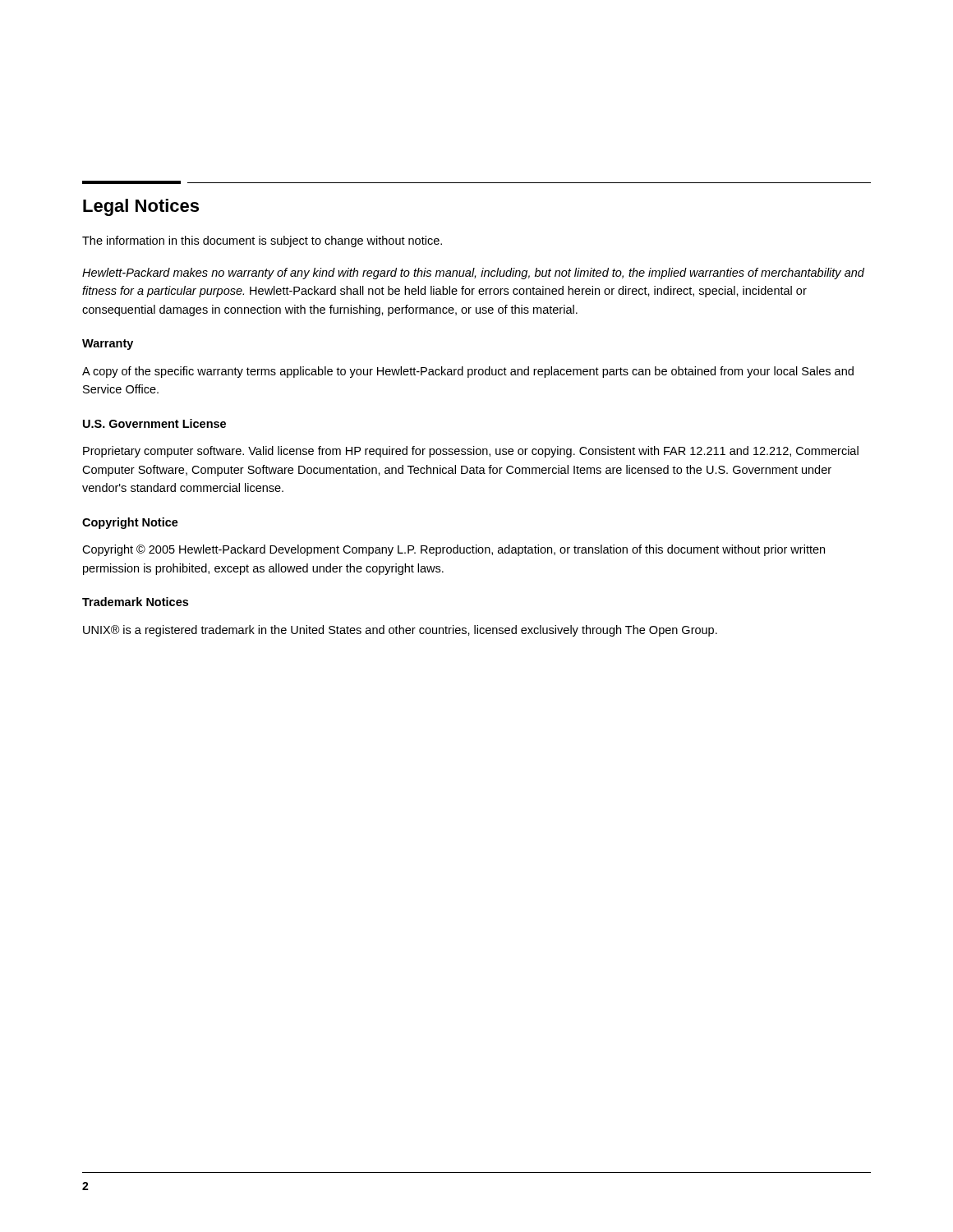Point to the passage starting "Legal Notices"
Viewport: 953px width, 1232px height.
click(141, 207)
